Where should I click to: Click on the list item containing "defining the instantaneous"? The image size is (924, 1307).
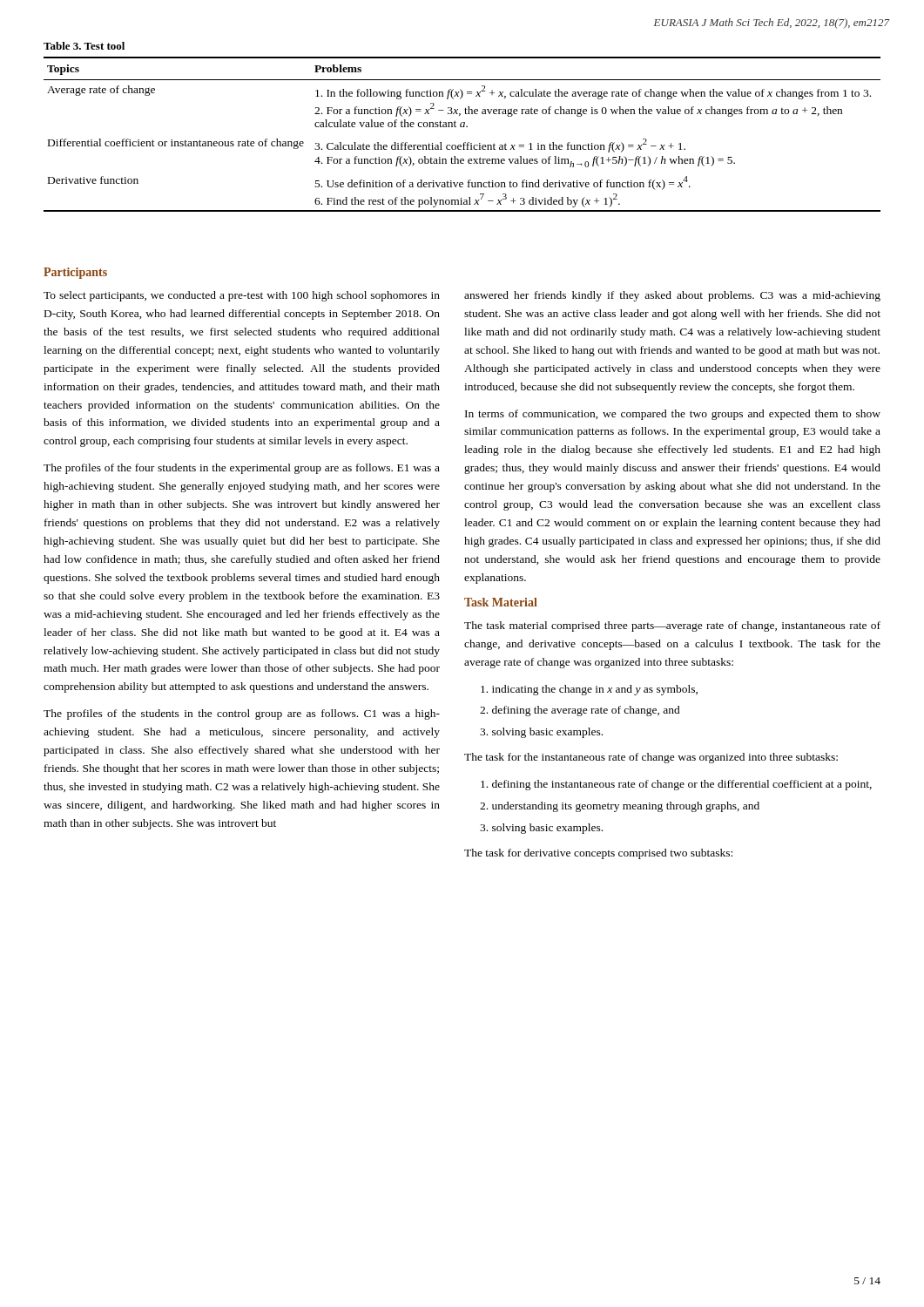coord(676,784)
